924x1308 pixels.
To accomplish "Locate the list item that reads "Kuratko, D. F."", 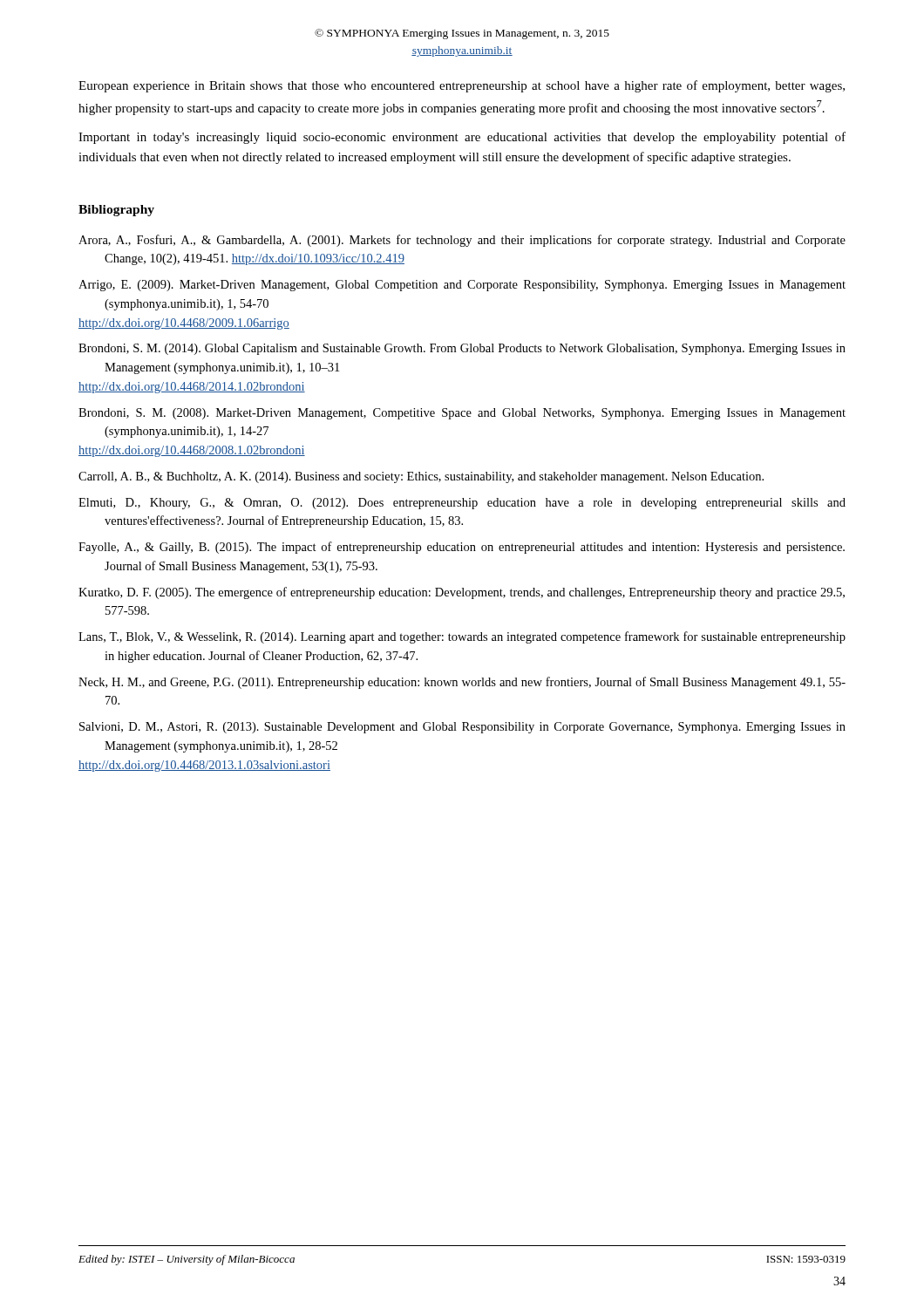I will point(462,601).
